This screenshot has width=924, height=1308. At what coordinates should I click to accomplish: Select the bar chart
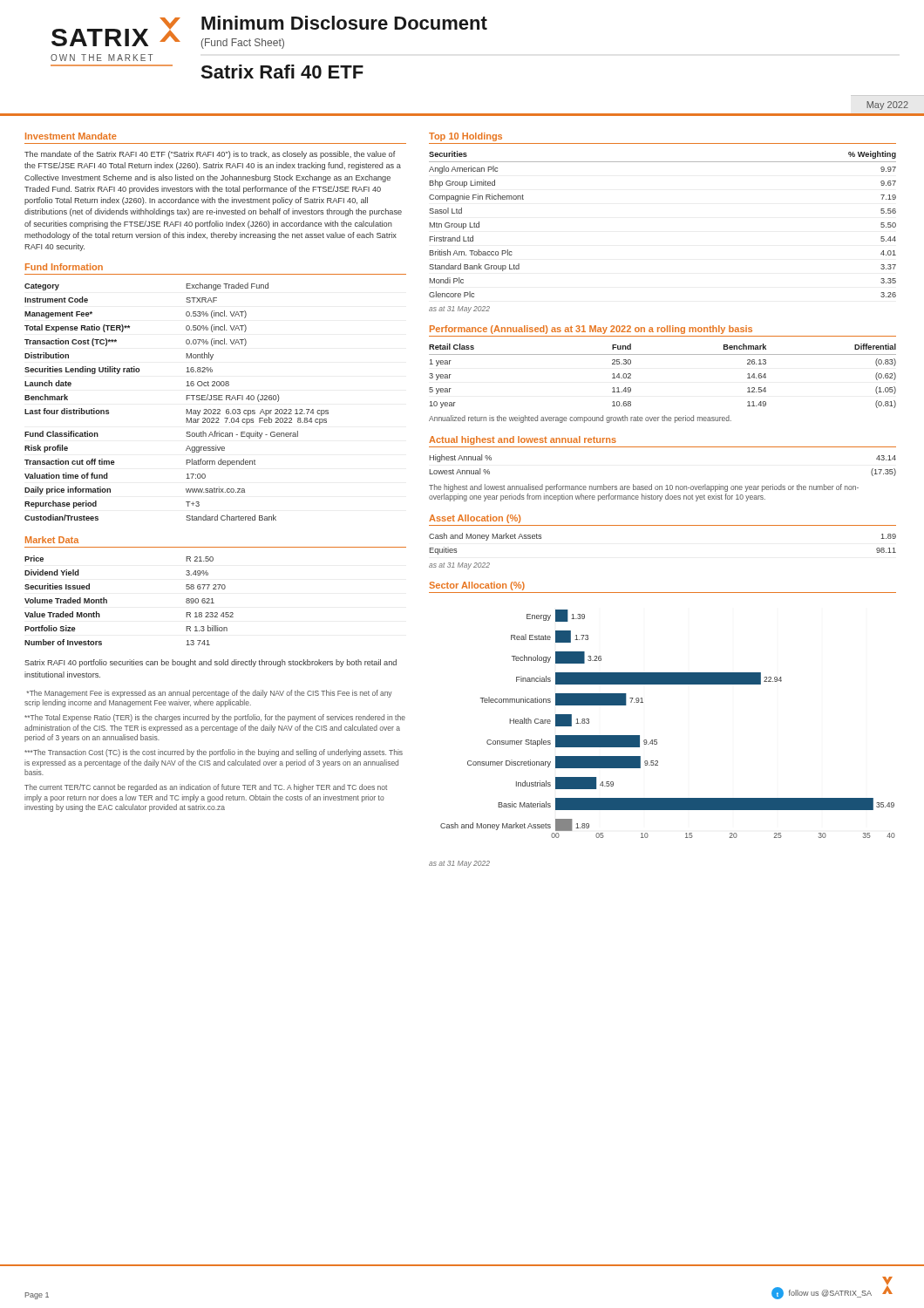[663, 727]
